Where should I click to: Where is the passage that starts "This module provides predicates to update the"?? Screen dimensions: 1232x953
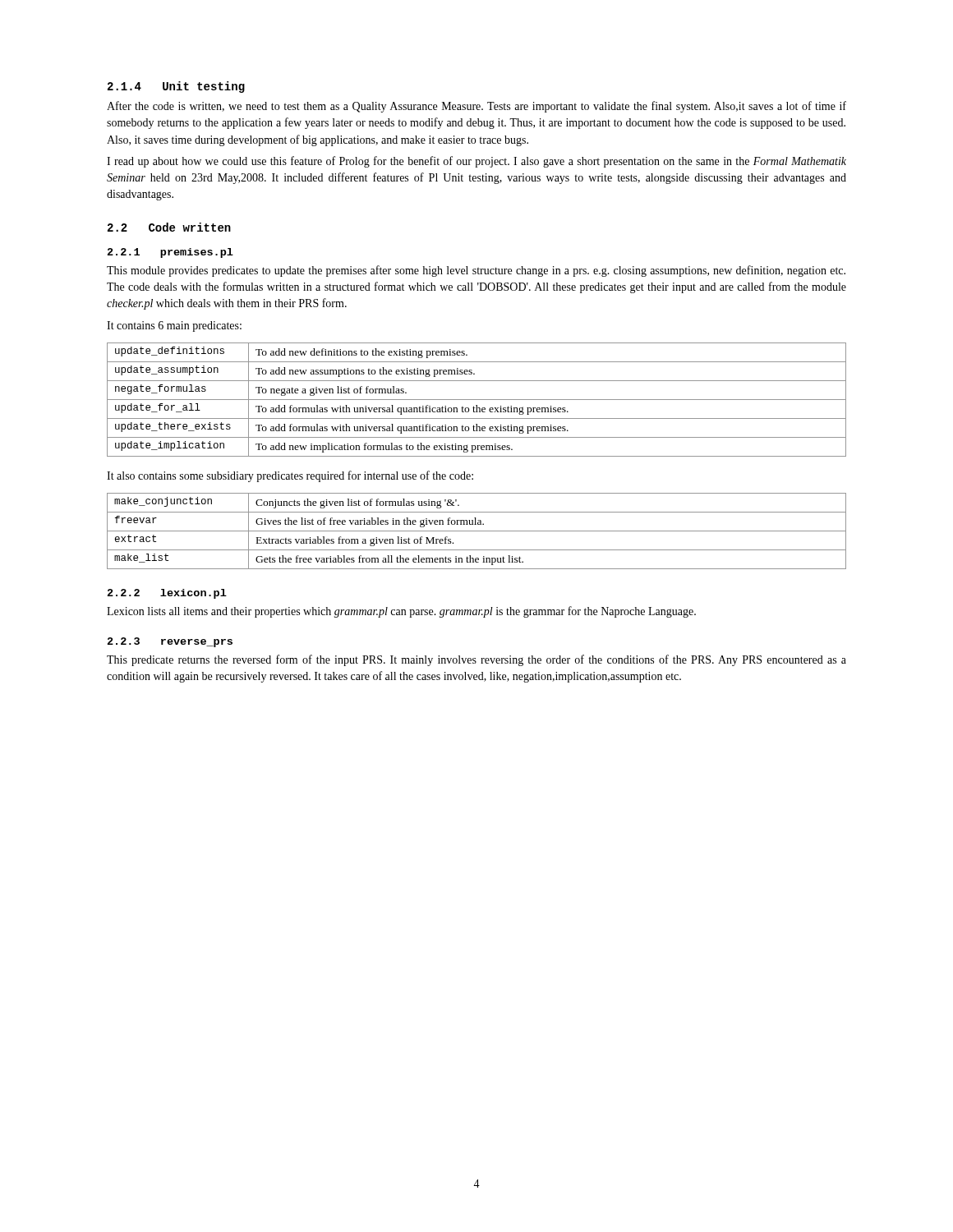(x=476, y=288)
